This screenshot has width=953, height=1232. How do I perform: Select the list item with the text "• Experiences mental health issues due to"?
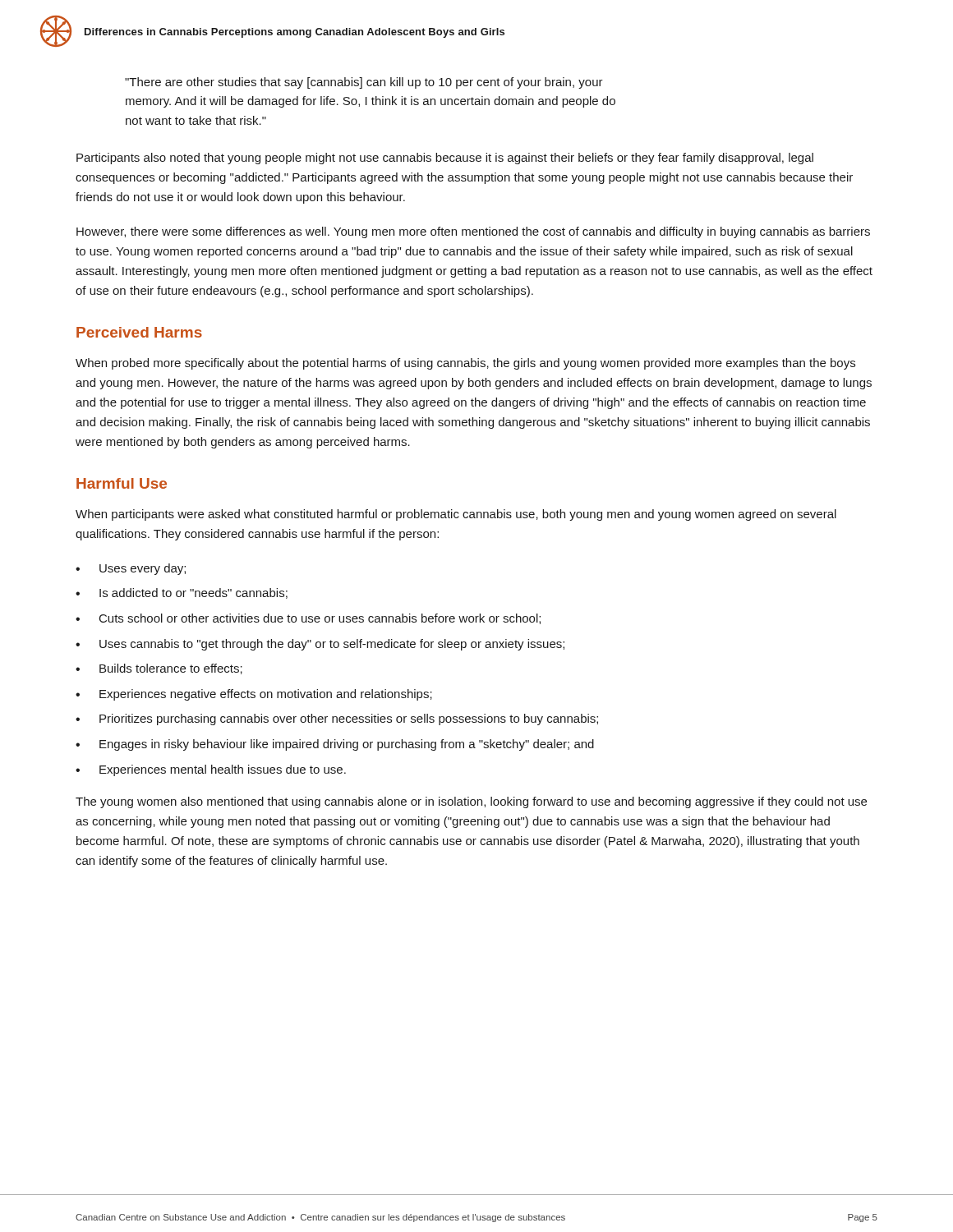pos(211,770)
